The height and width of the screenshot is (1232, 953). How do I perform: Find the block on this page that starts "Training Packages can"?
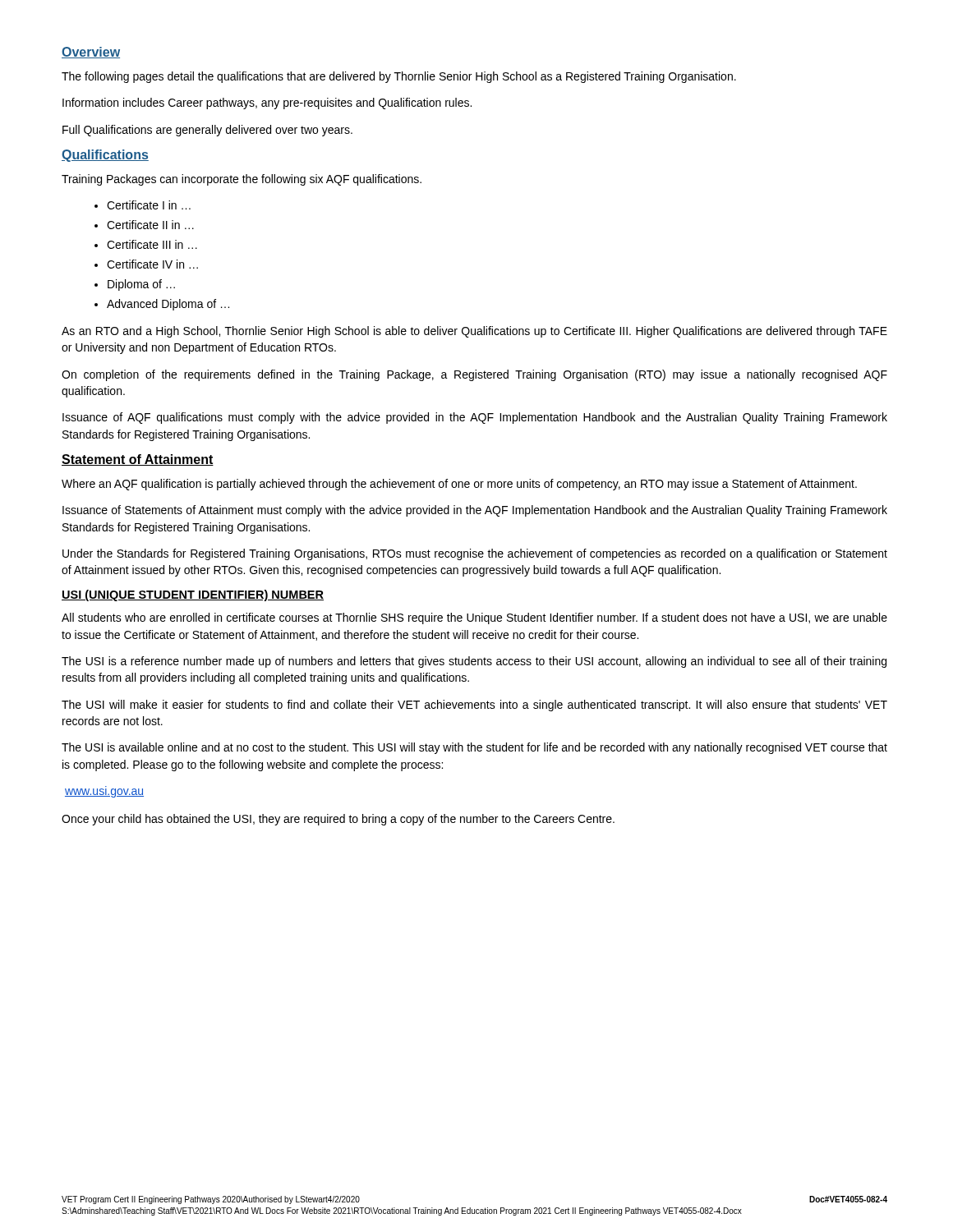tap(242, 179)
